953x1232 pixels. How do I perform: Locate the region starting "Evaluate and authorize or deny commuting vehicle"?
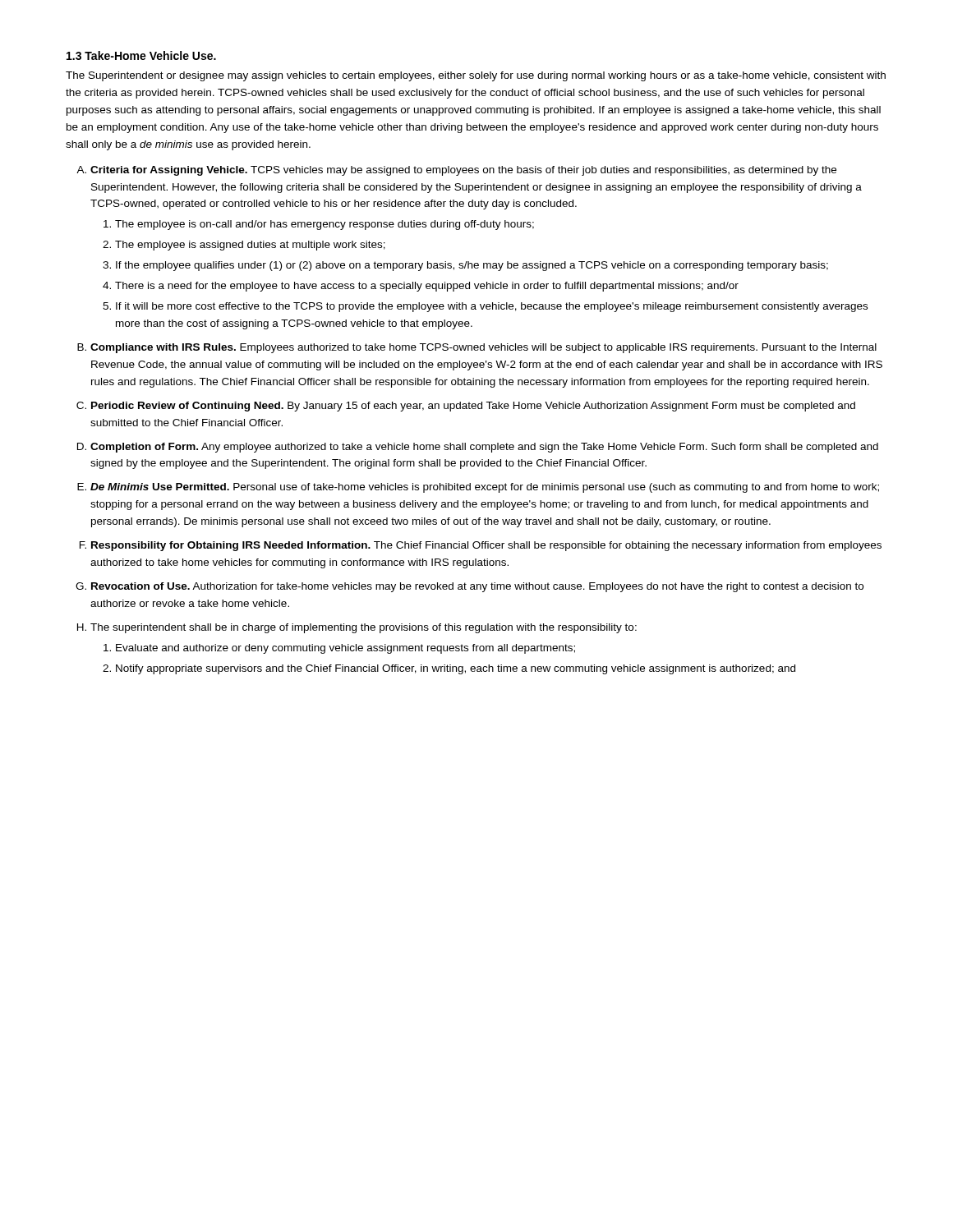tap(346, 647)
